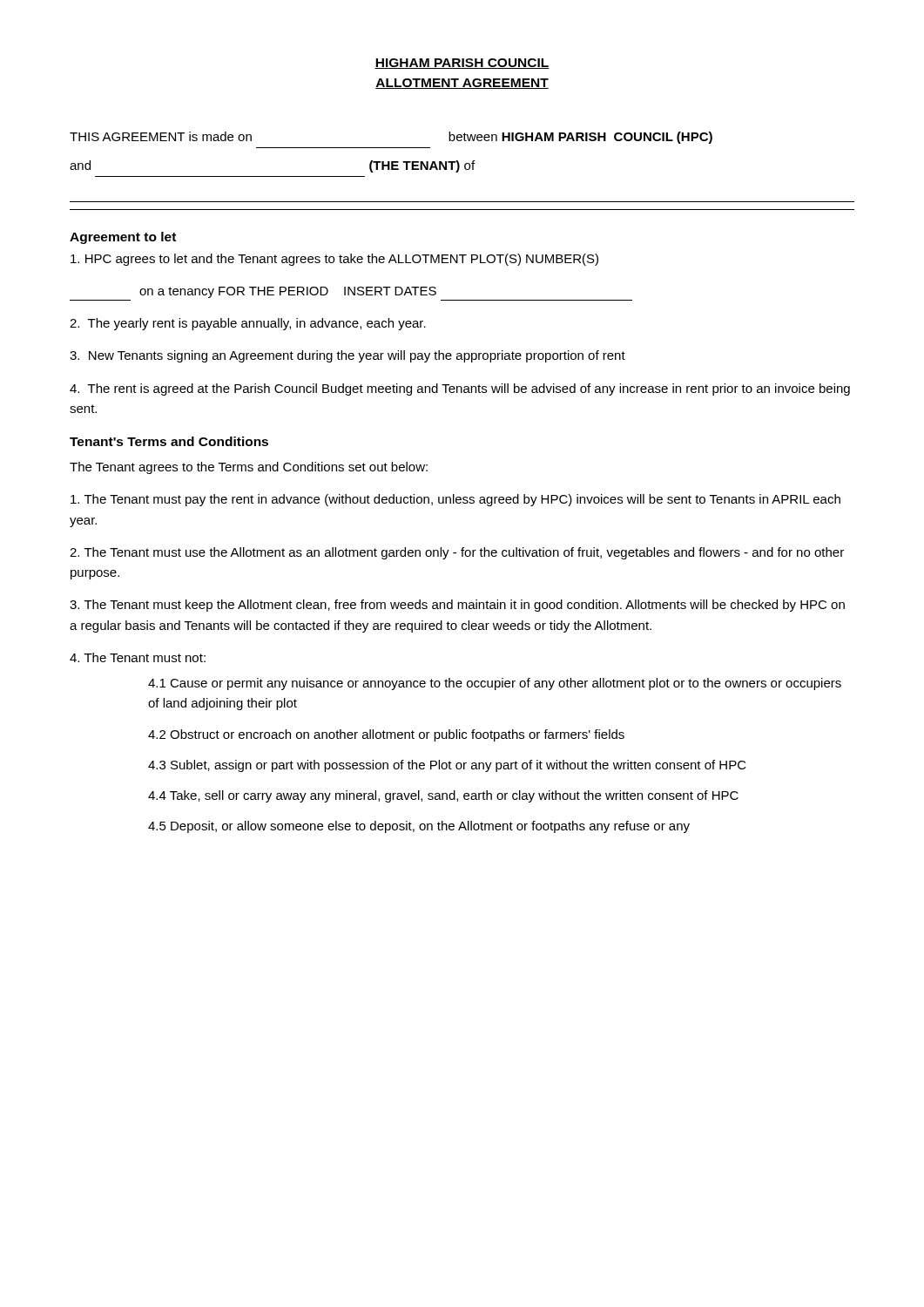
Task: Click on the section header that reads "Tenant's Terms and Conditions"
Action: coord(169,441)
